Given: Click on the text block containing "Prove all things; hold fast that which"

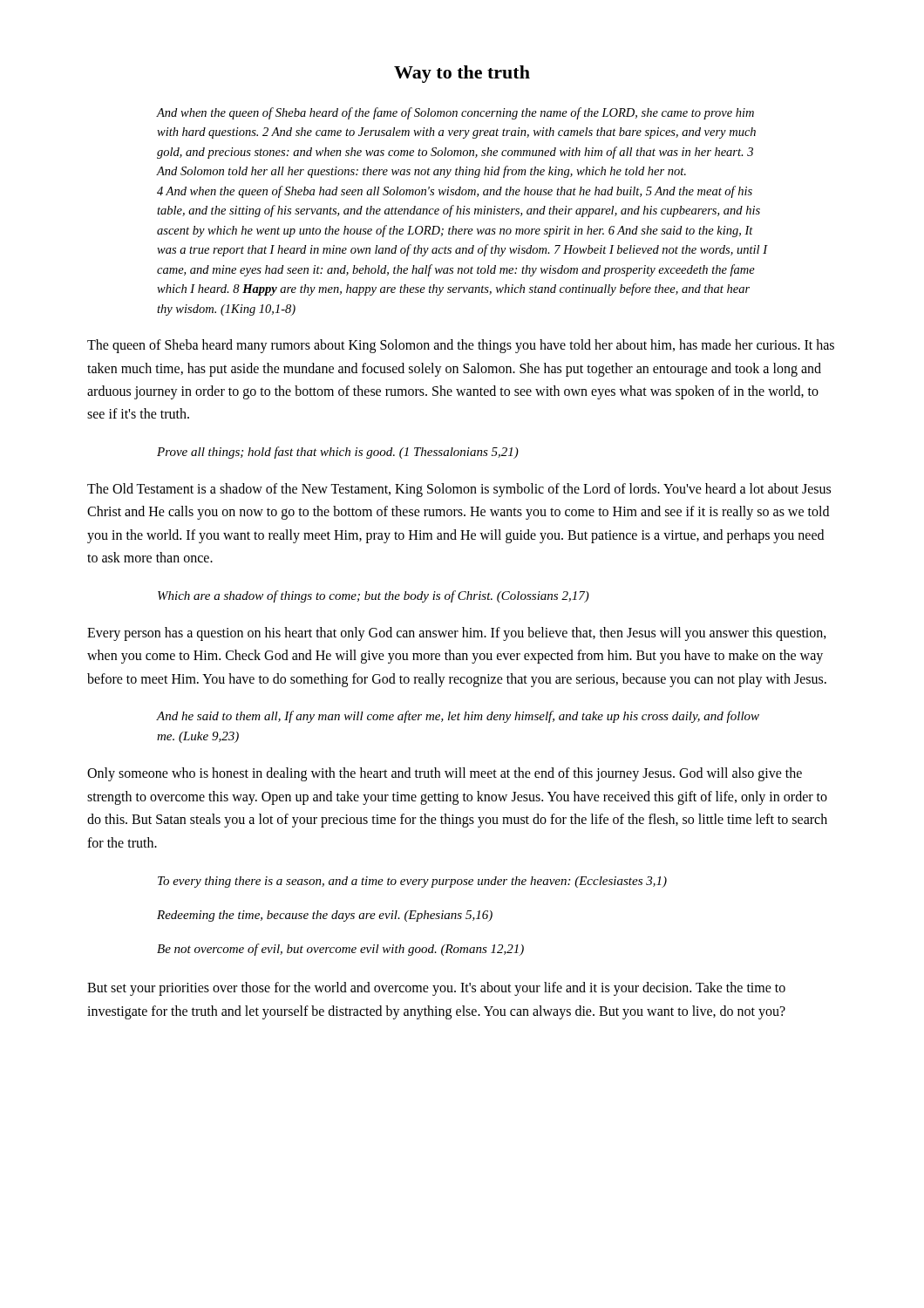Looking at the screenshot, I should [x=338, y=451].
